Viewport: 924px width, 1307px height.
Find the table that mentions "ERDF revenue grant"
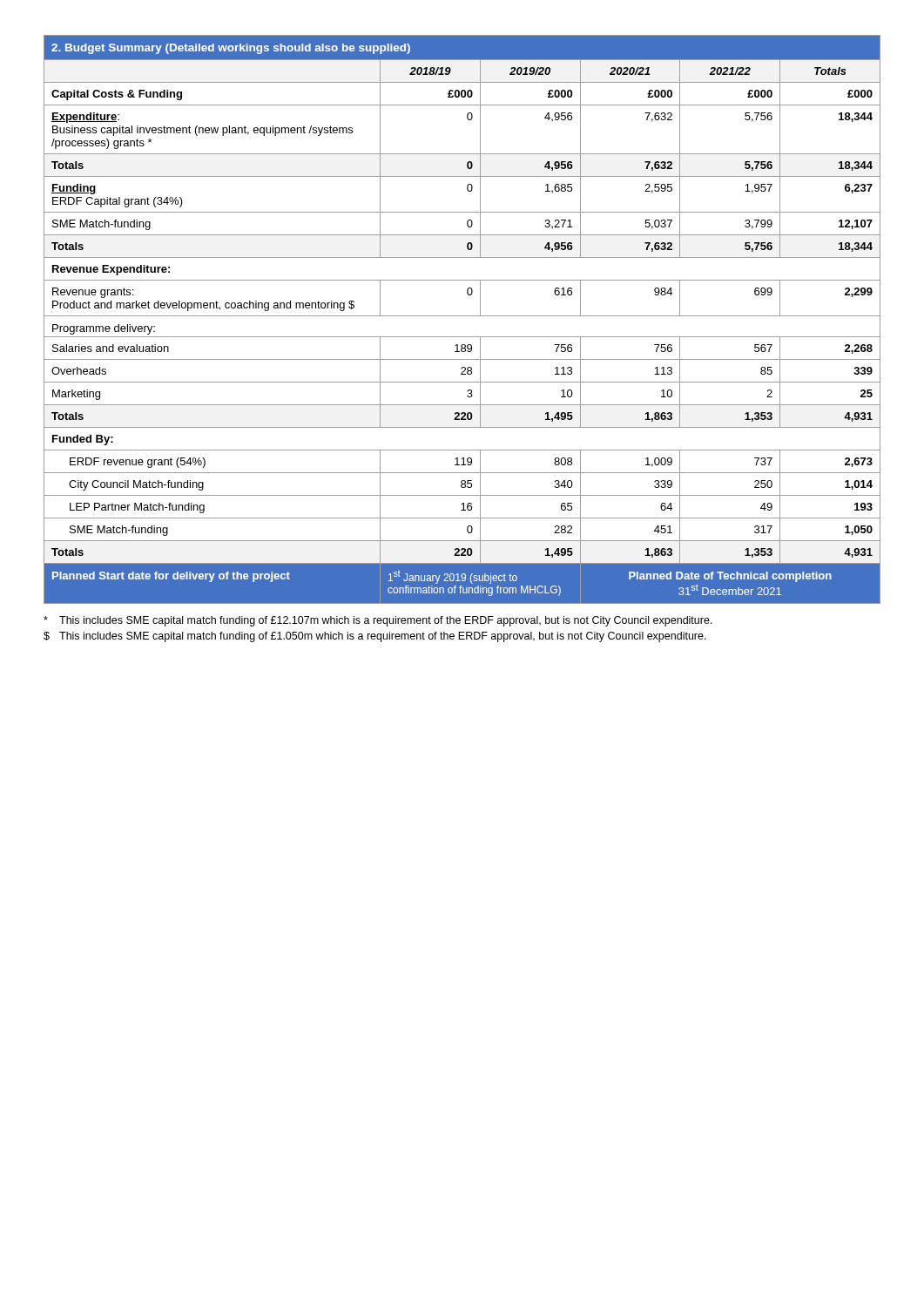tap(462, 319)
